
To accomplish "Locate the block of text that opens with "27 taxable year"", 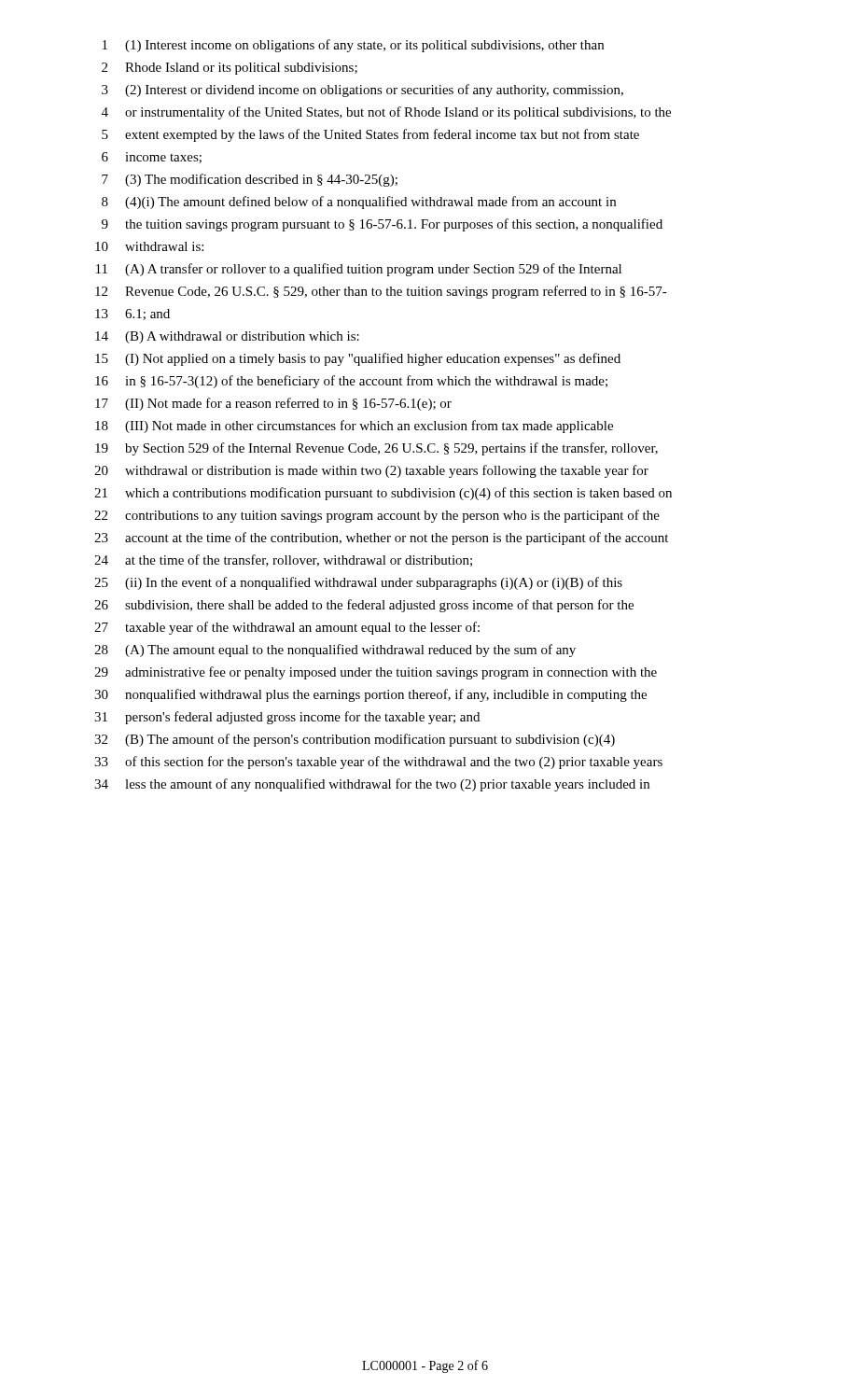I will [425, 627].
